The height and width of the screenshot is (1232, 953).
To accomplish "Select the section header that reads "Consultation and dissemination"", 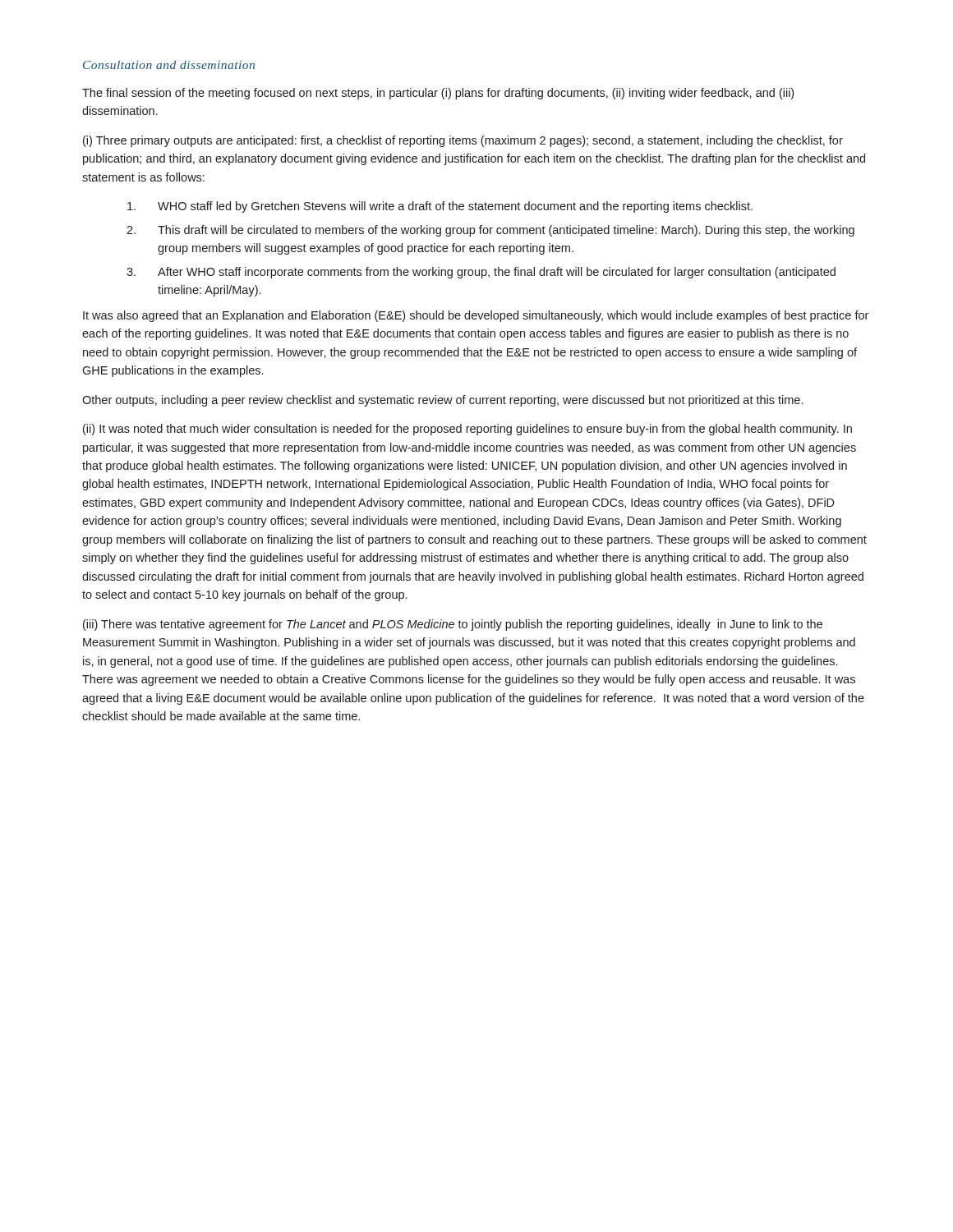I will click(x=169, y=64).
